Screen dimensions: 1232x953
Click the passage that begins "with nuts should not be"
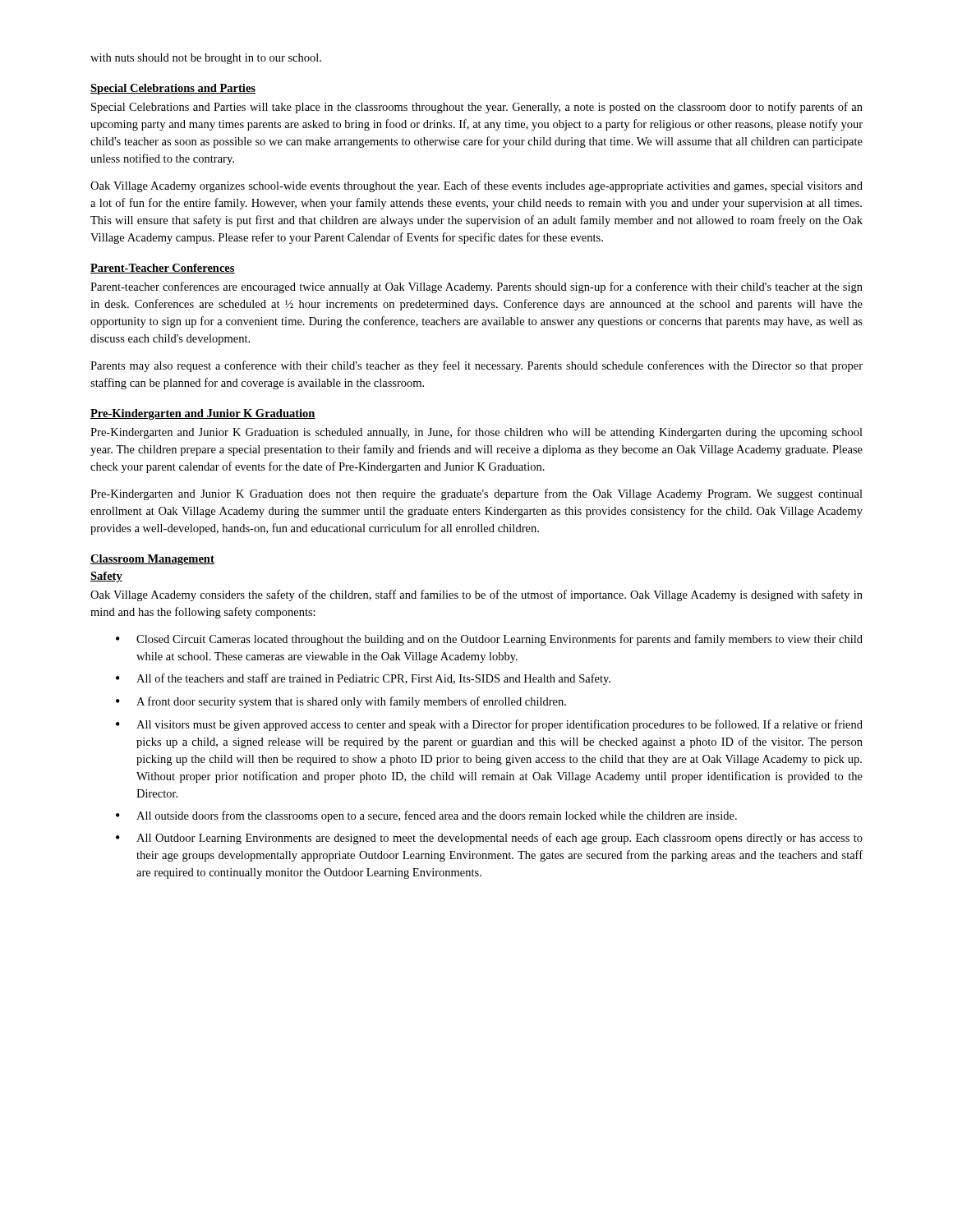[206, 57]
